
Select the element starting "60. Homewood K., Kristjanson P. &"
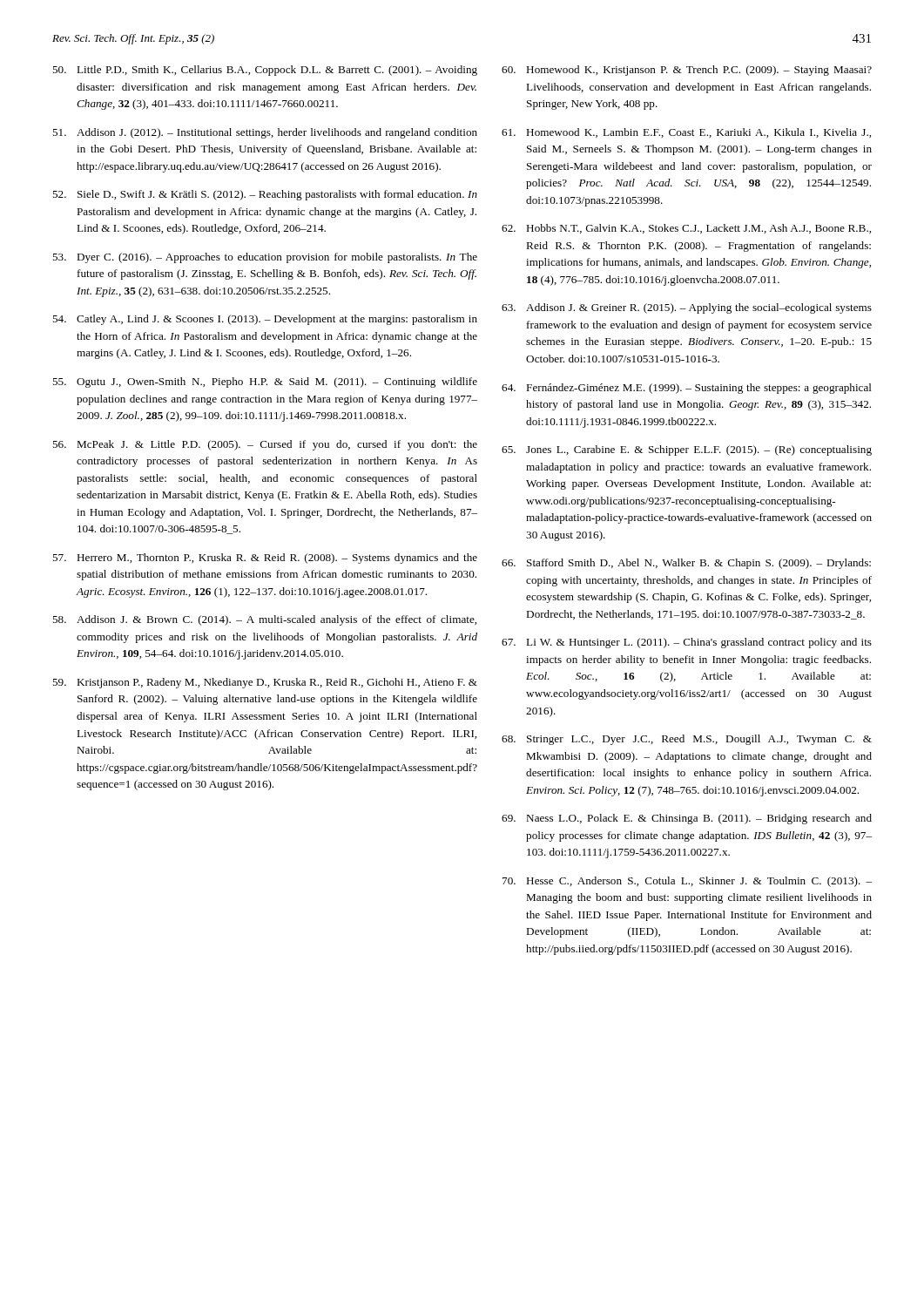point(687,87)
